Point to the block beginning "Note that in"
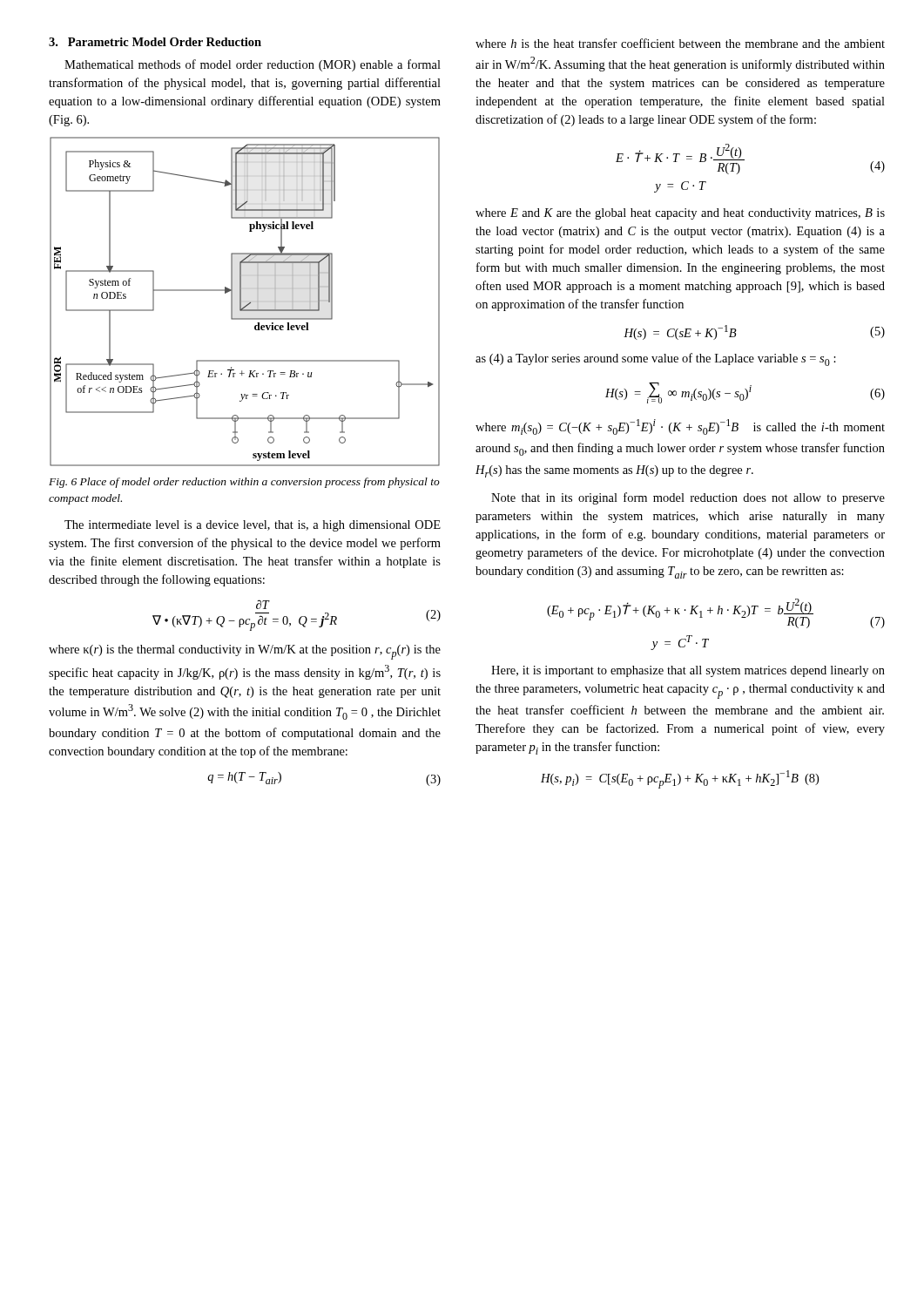Screen dimensions: 1307x924 680,536
